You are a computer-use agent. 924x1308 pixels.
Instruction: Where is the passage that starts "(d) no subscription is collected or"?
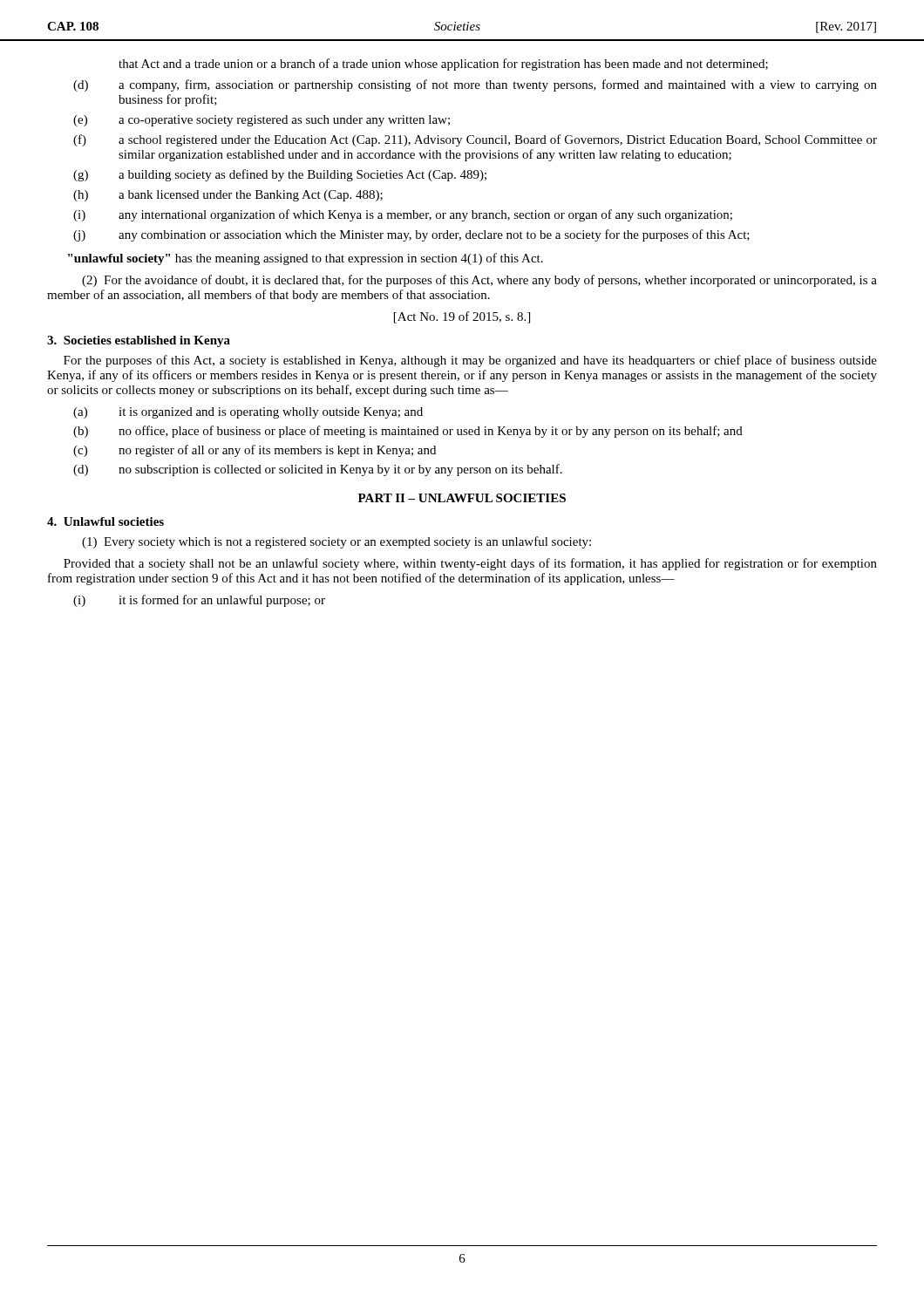[x=462, y=470]
